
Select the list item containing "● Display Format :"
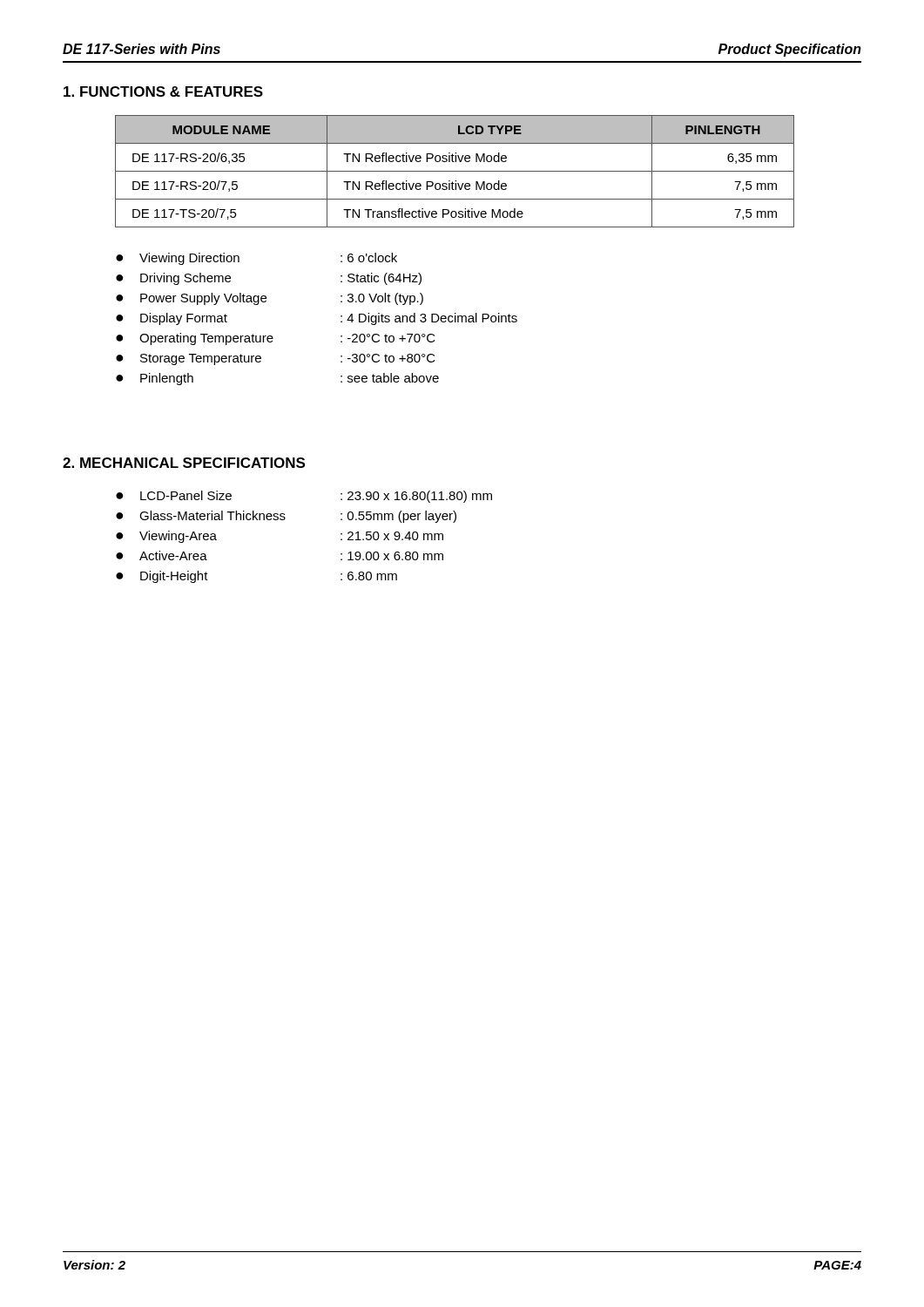[x=488, y=317]
